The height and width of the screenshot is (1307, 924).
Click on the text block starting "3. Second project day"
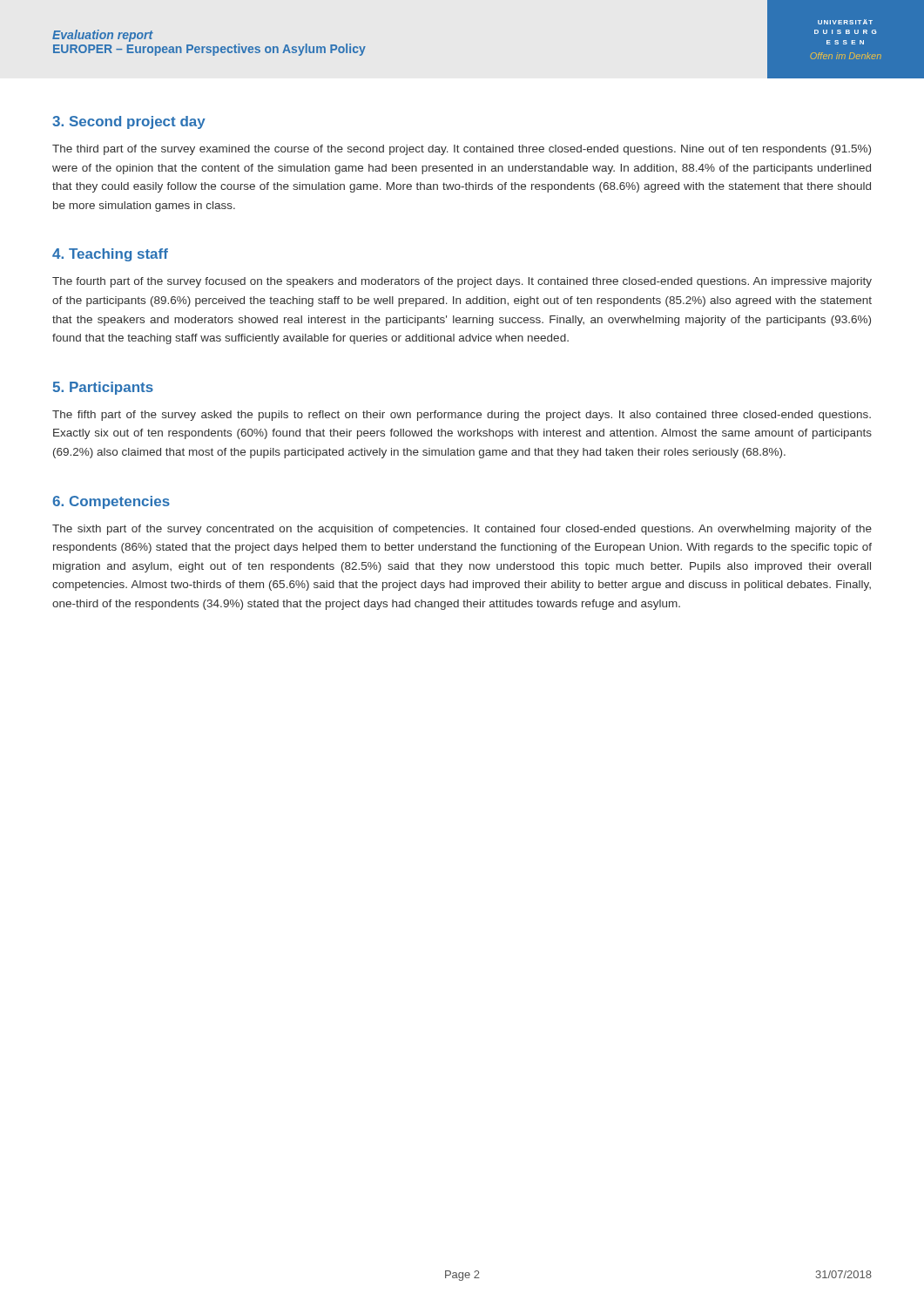coord(129,122)
